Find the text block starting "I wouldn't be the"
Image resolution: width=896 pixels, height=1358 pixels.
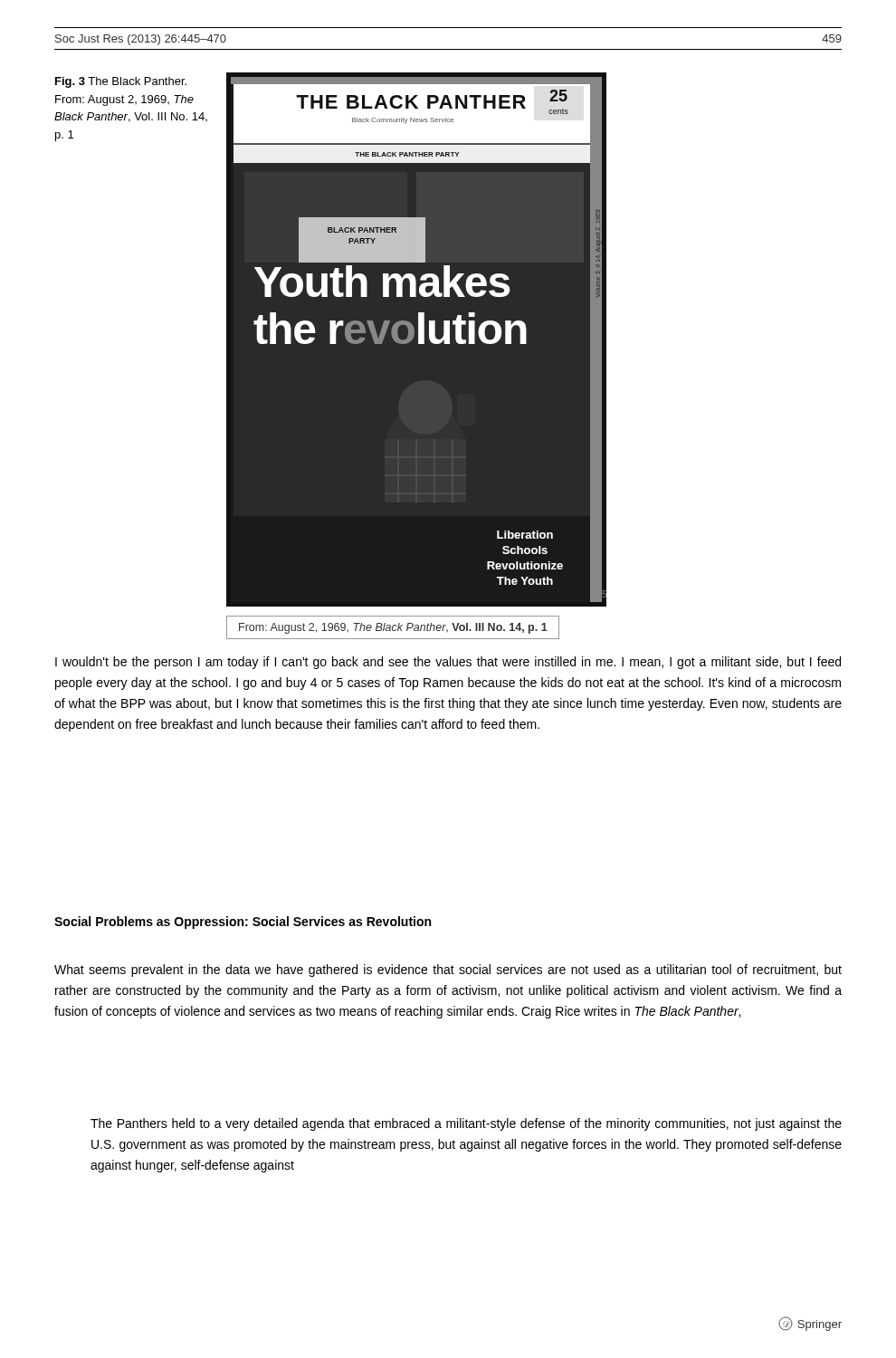(x=448, y=693)
